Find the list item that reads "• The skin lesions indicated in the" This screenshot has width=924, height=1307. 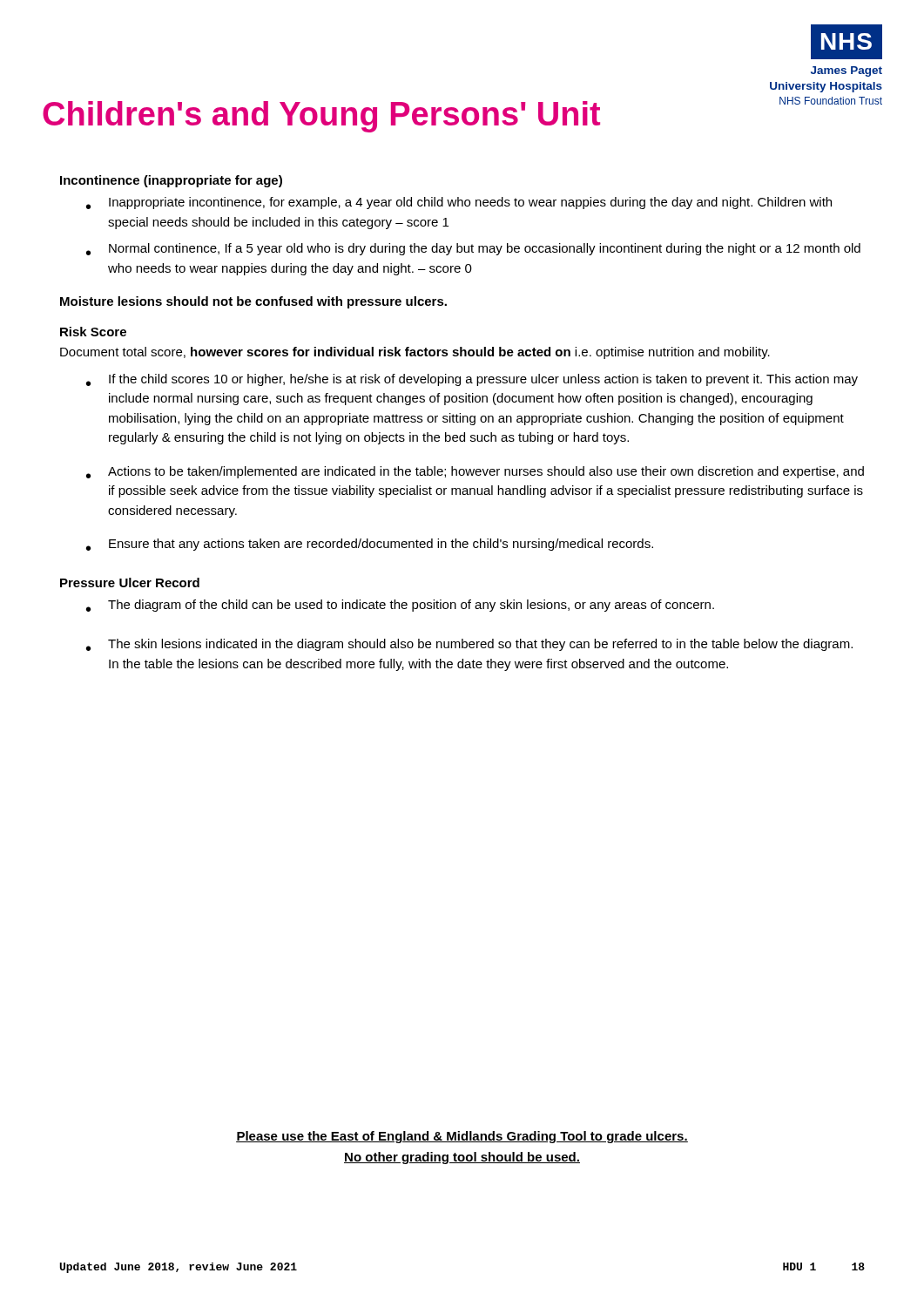462,654
